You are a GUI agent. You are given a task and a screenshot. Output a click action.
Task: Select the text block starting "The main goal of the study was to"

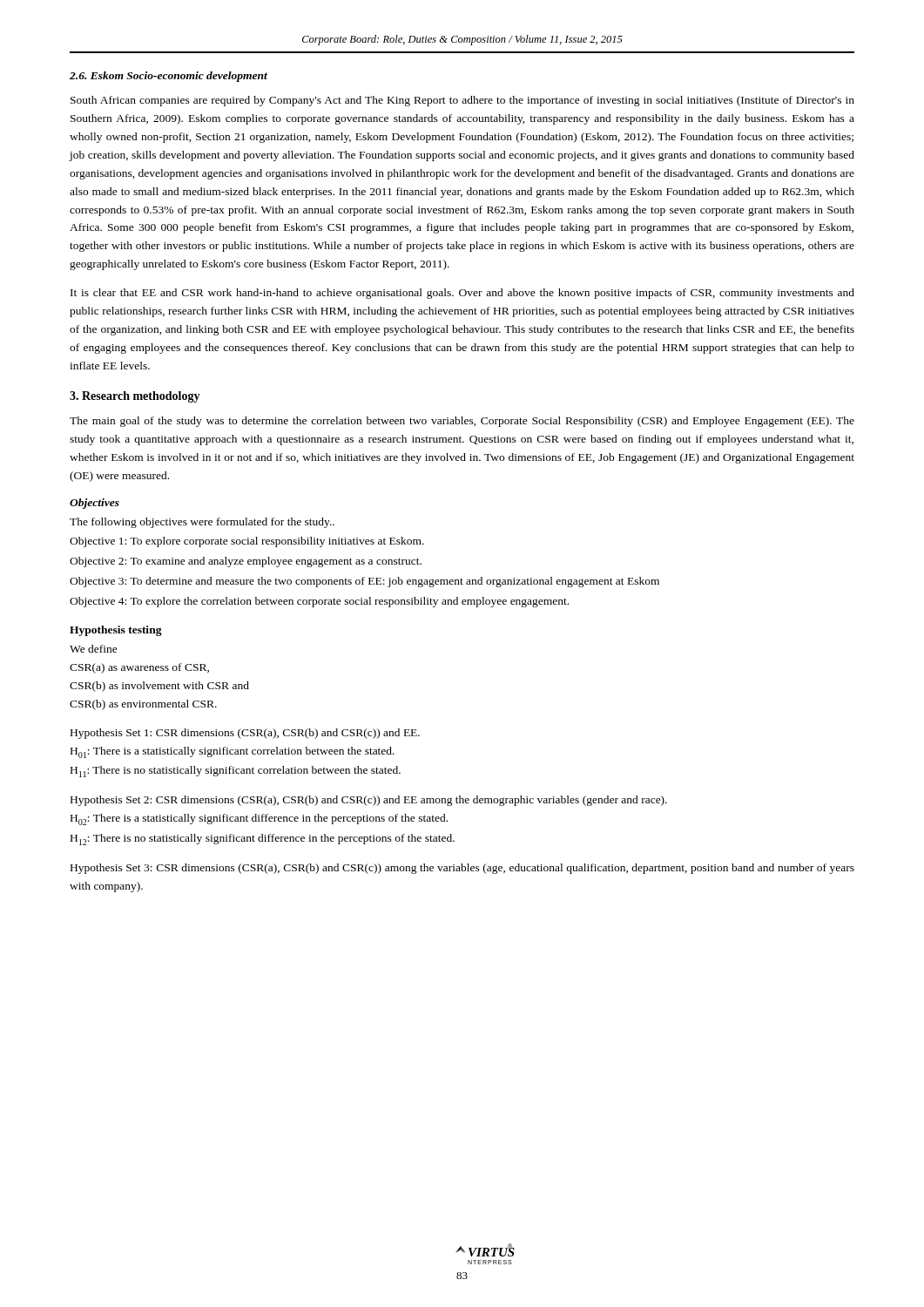(x=462, y=448)
